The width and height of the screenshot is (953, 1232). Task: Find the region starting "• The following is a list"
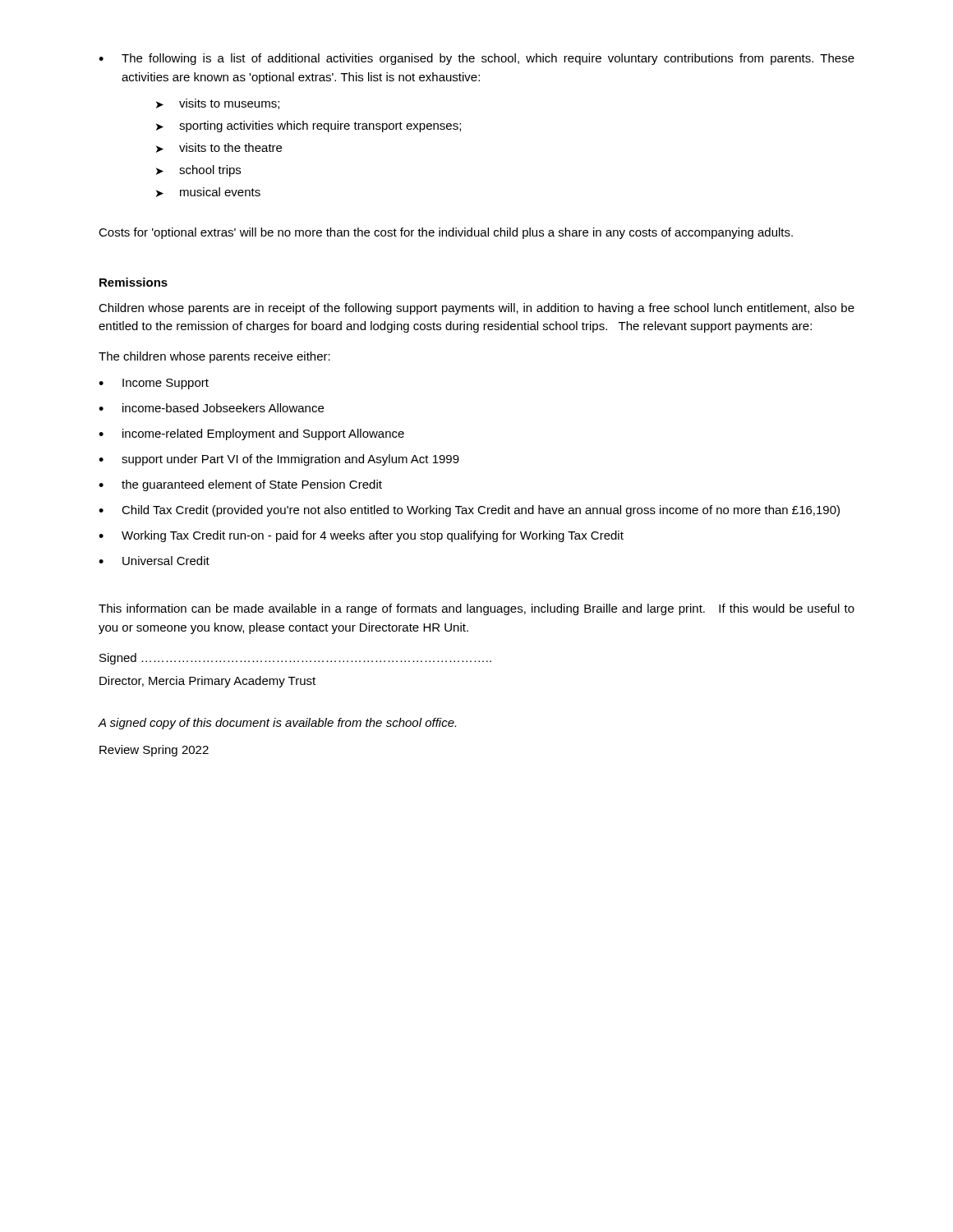coord(476,59)
